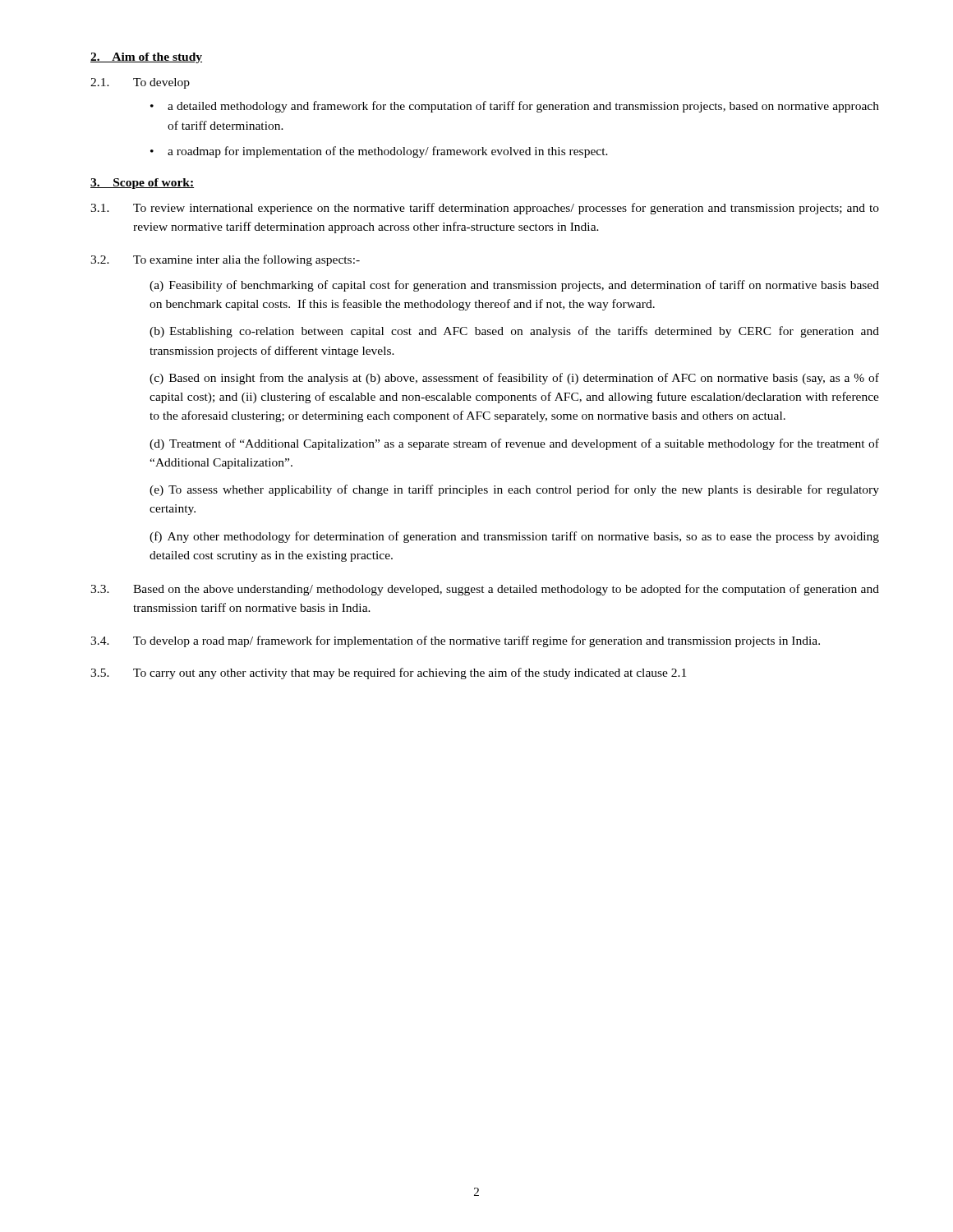Where is the passage that starts "(d)Treatment of “Additional Capitalization”"?

coord(514,452)
